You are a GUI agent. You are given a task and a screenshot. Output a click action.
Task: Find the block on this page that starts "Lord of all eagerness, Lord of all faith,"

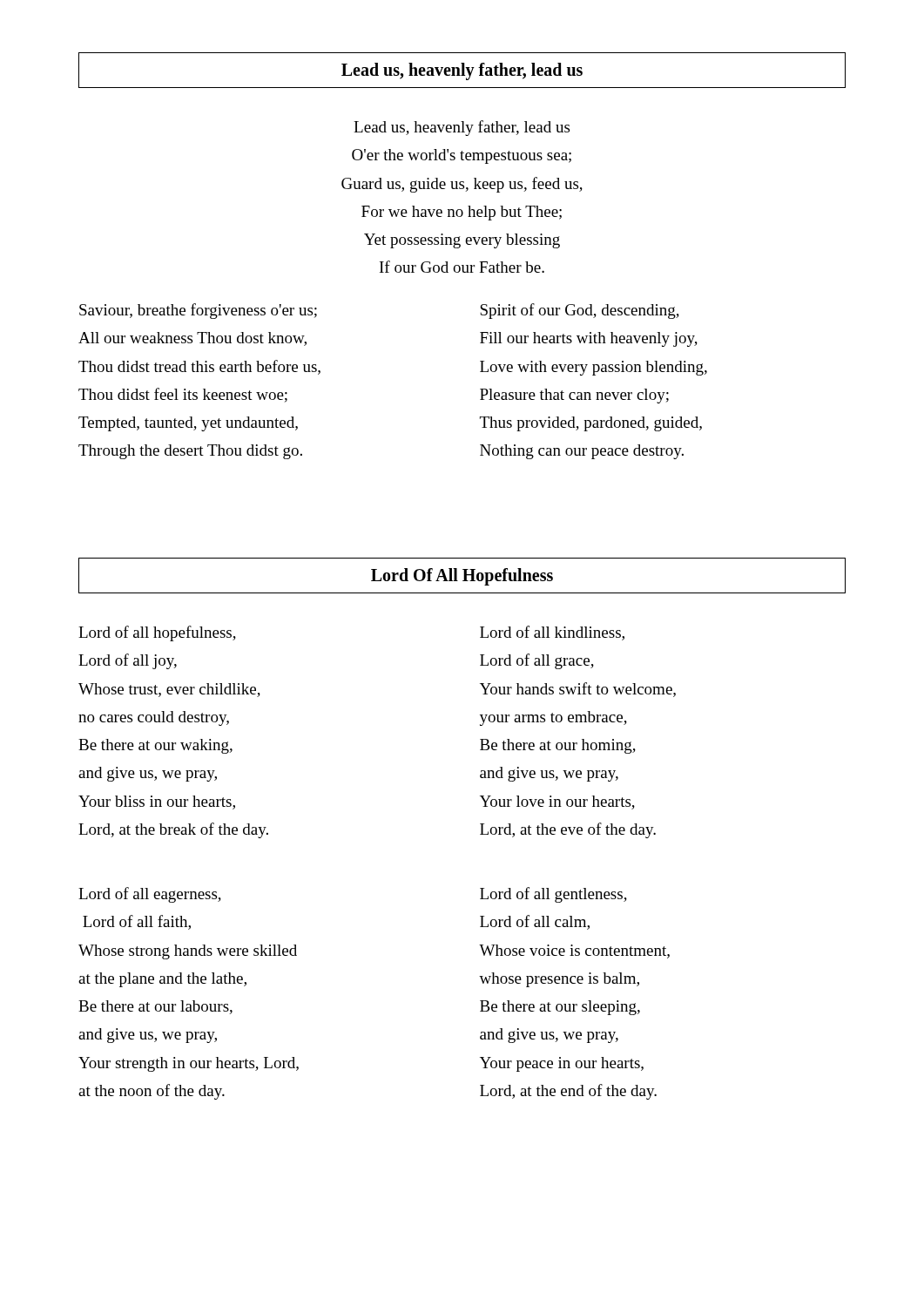click(189, 992)
